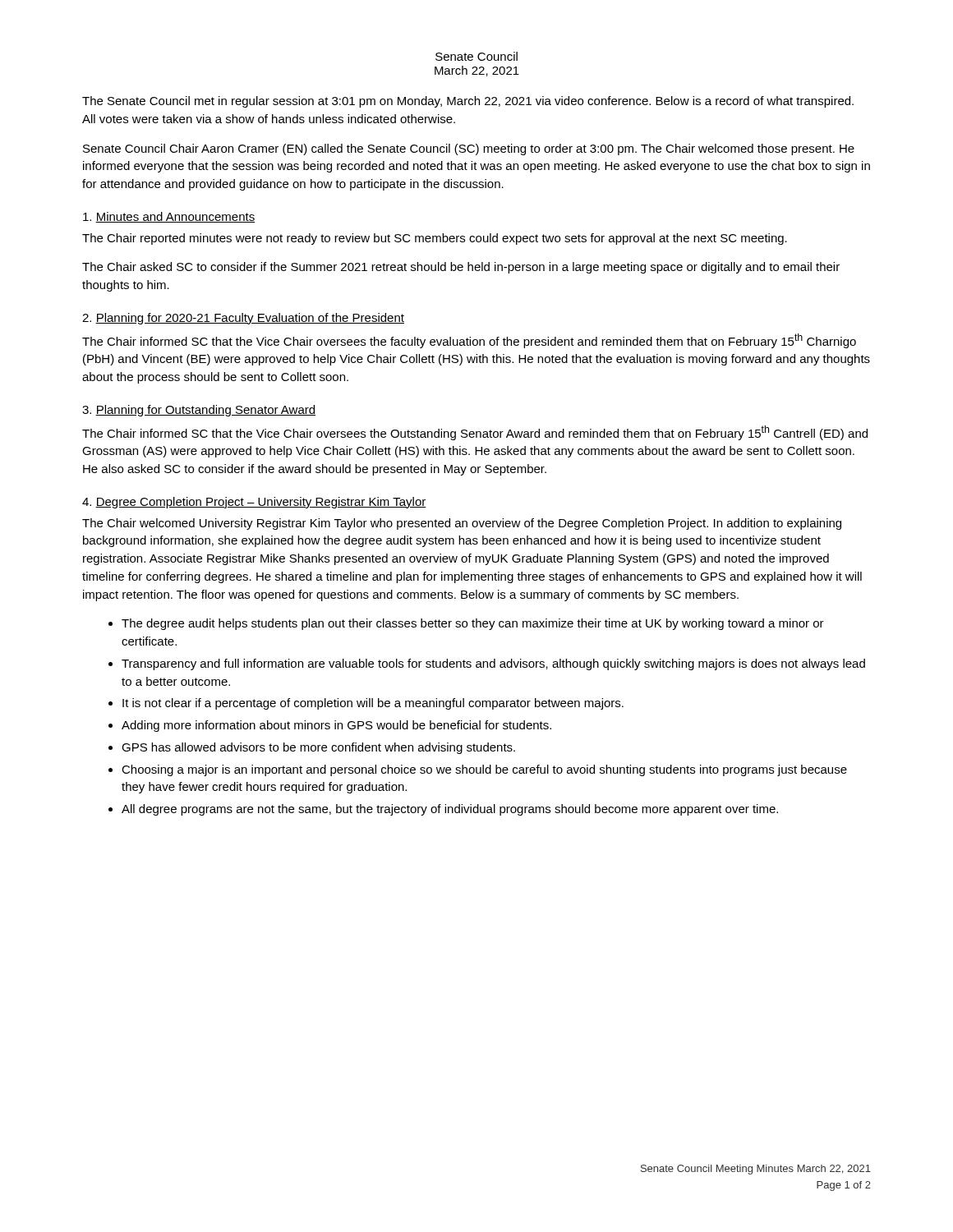Click on the list item with the text "Transparency and full information are"
The height and width of the screenshot is (1232, 953).
[x=494, y=672]
